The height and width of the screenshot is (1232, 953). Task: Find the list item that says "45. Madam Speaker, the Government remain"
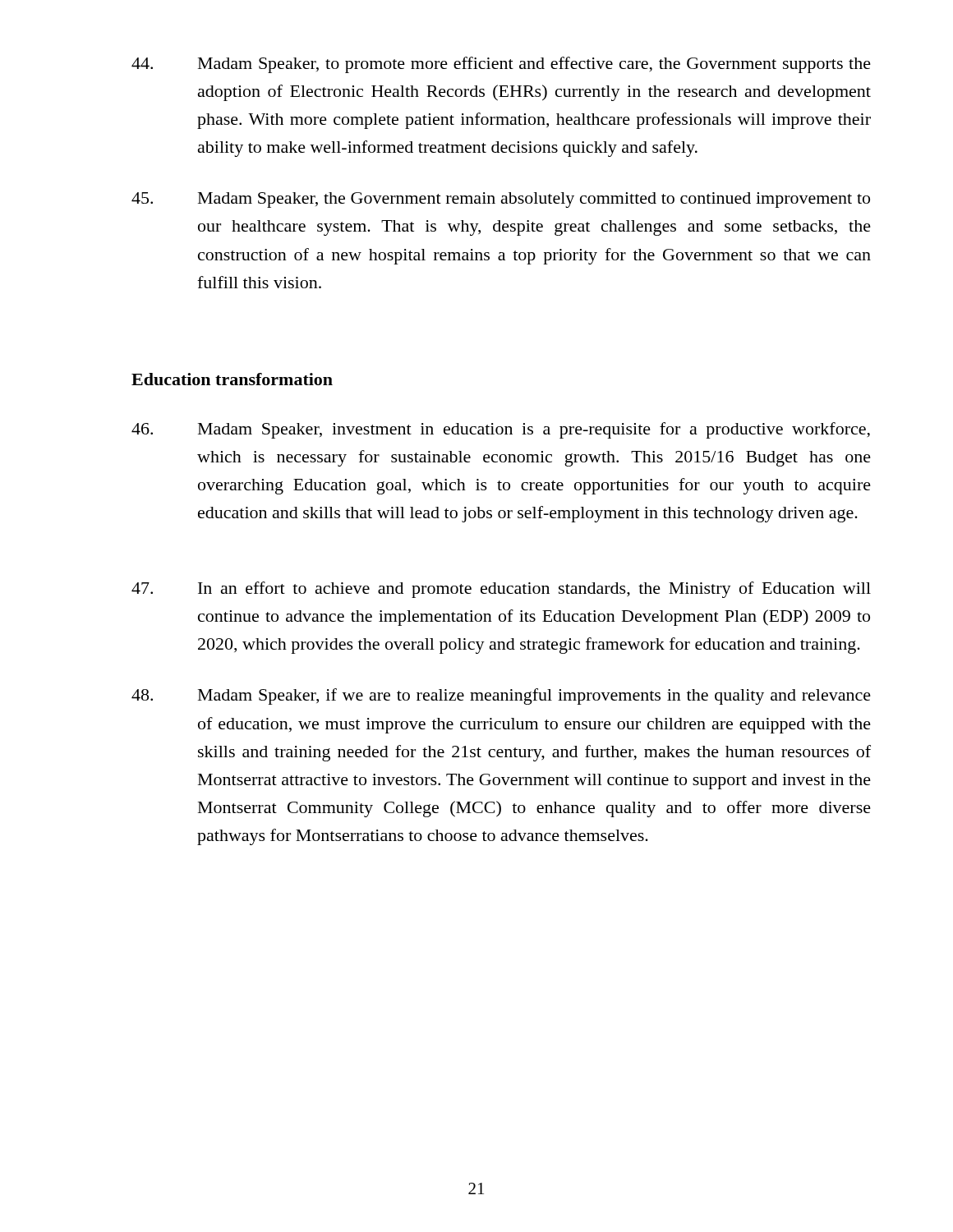click(501, 240)
